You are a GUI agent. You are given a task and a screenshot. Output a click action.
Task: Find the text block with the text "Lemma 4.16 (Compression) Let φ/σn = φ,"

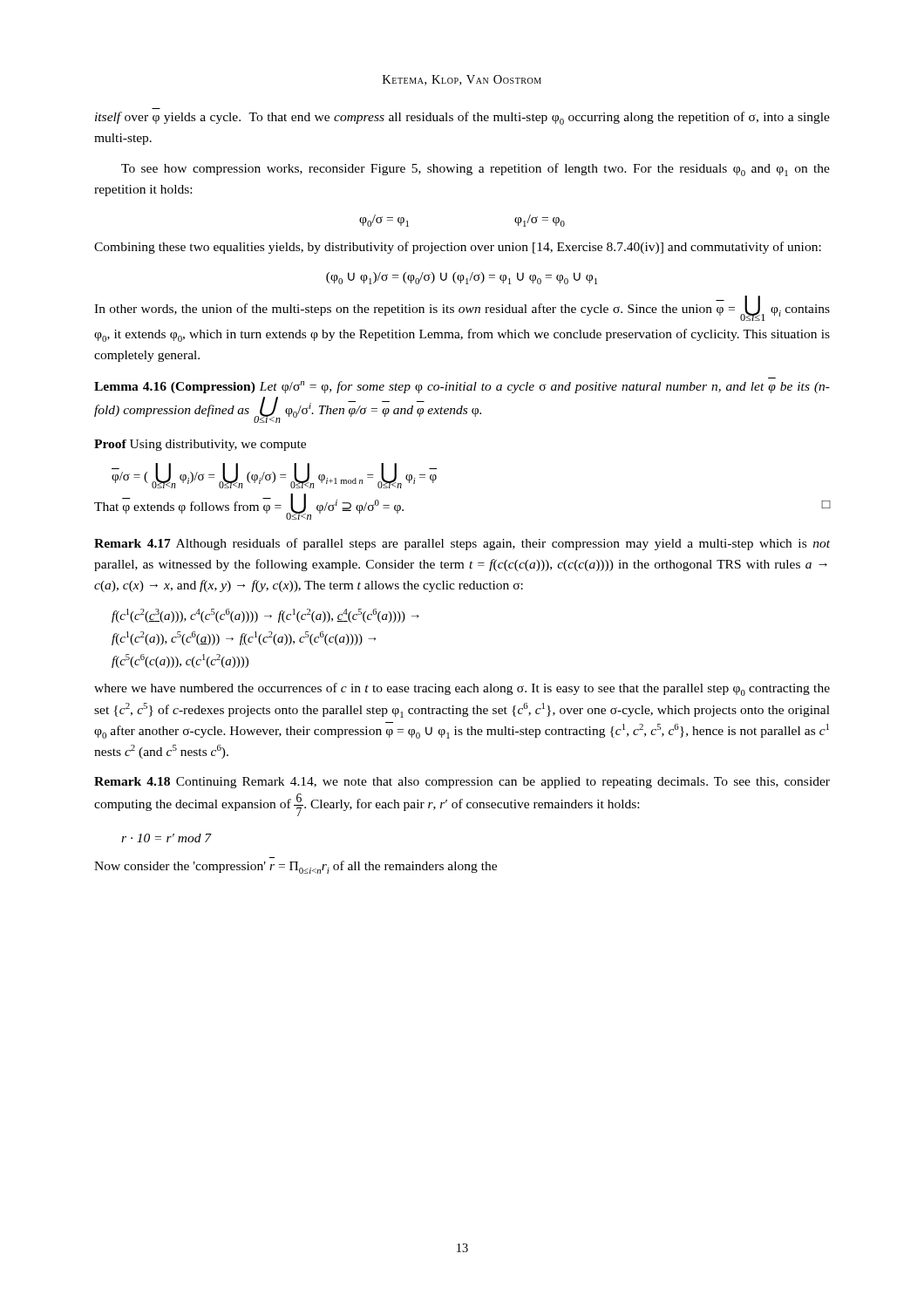(x=462, y=400)
